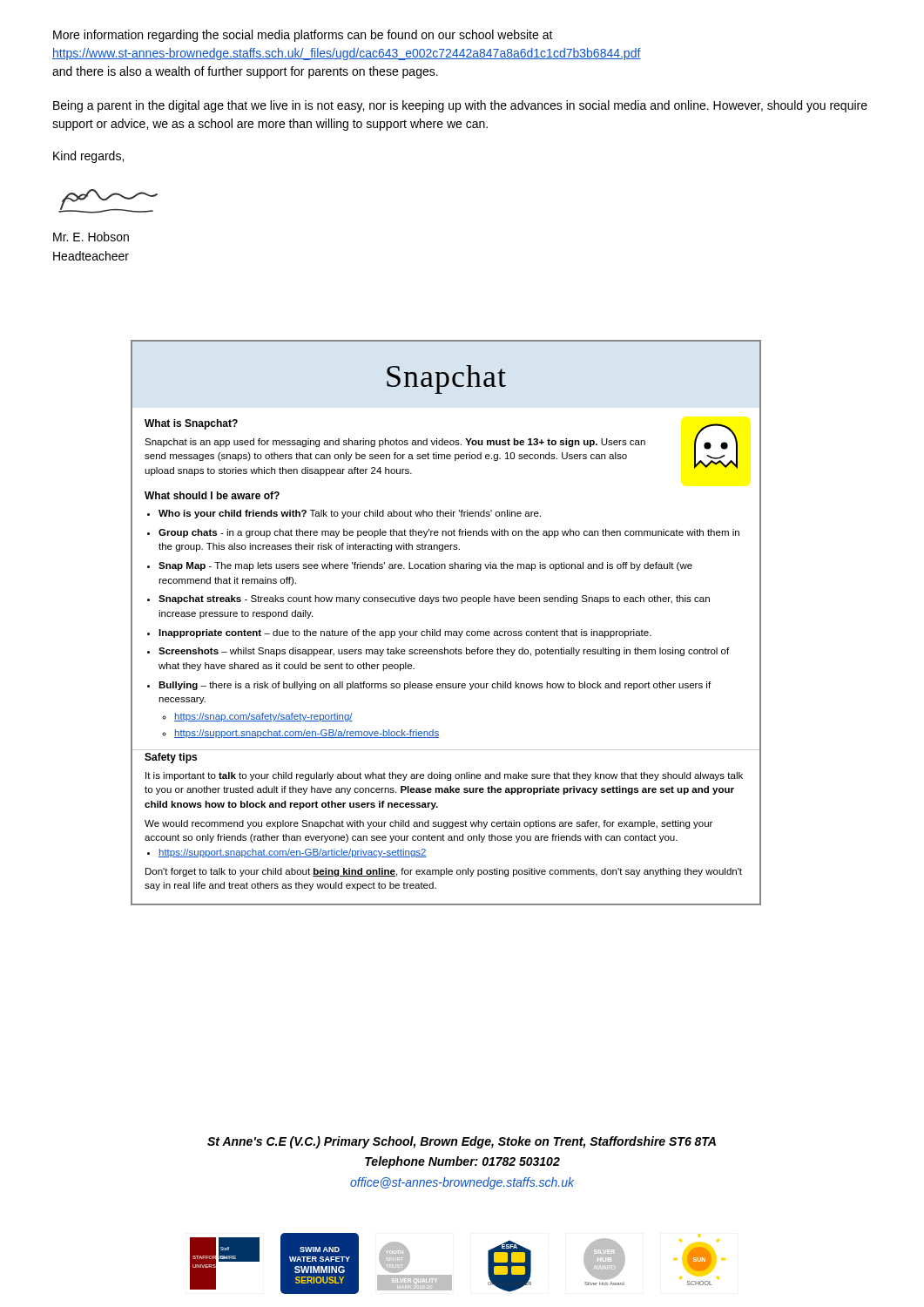The image size is (924, 1307).
Task: Click on the passage starting "Kind regards,"
Action: pyautogui.click(x=89, y=156)
